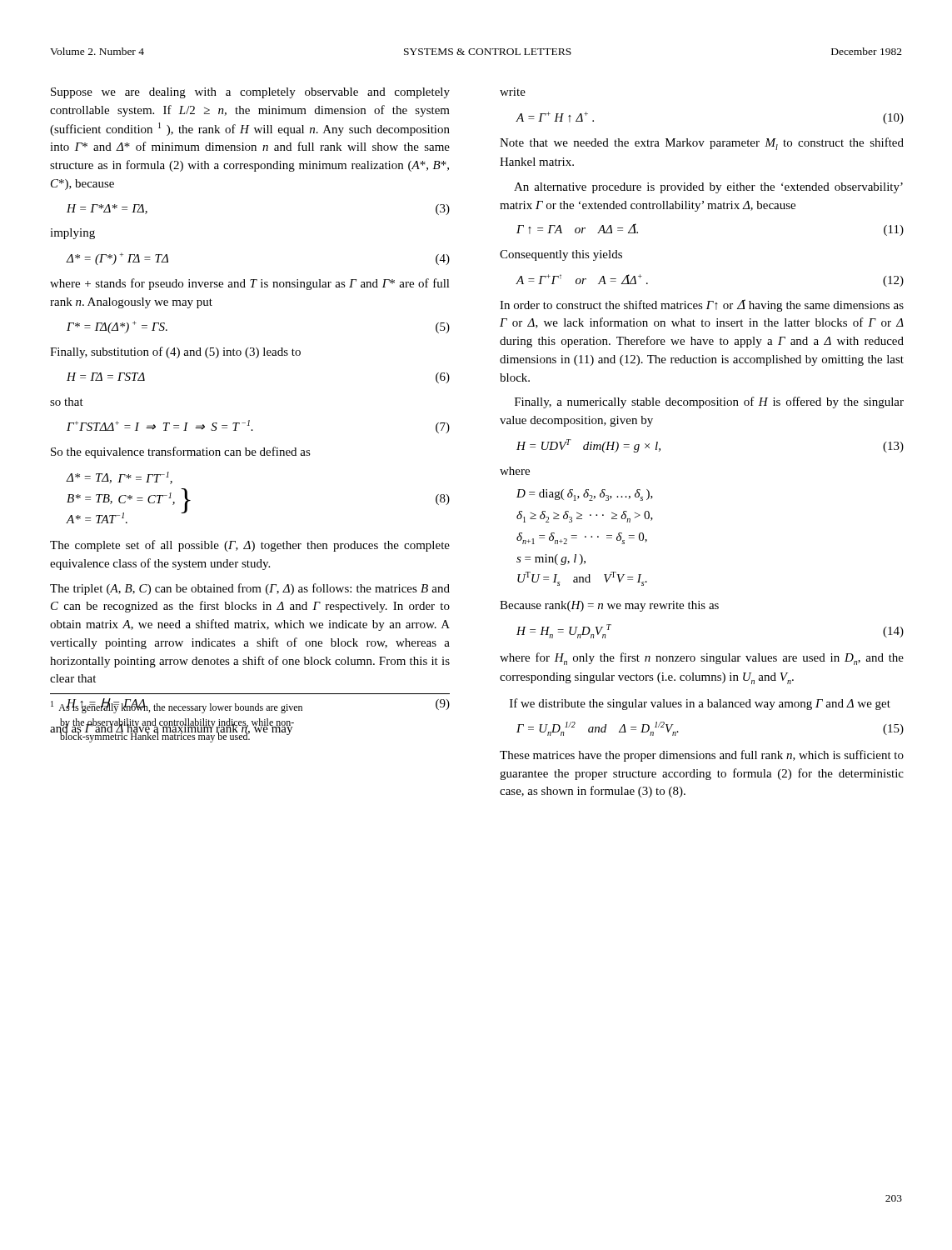Find the text block containing "Note that we needed the extra"
This screenshot has height=1250, width=952.
coord(702,152)
